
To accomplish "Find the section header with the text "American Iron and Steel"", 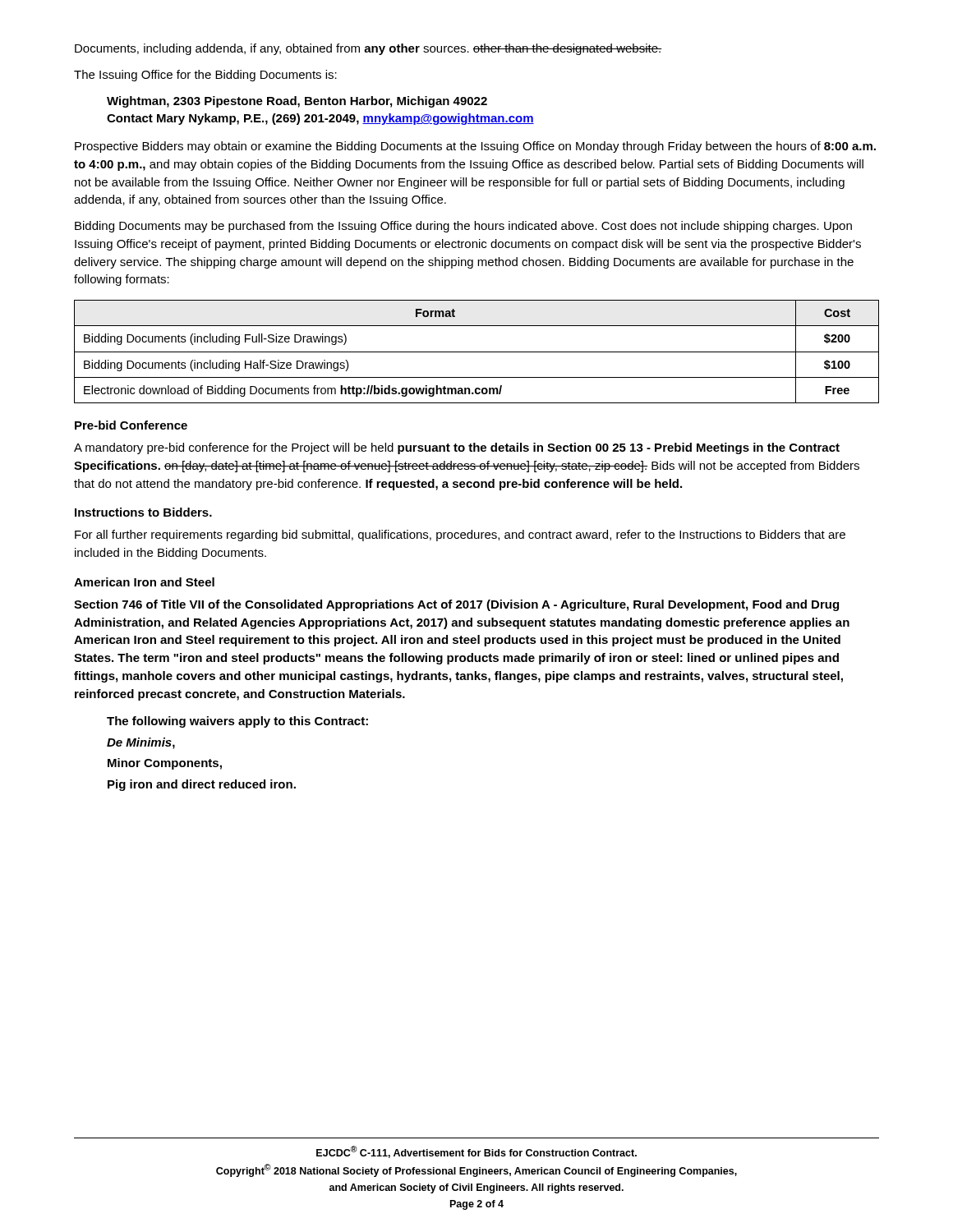I will 144,582.
